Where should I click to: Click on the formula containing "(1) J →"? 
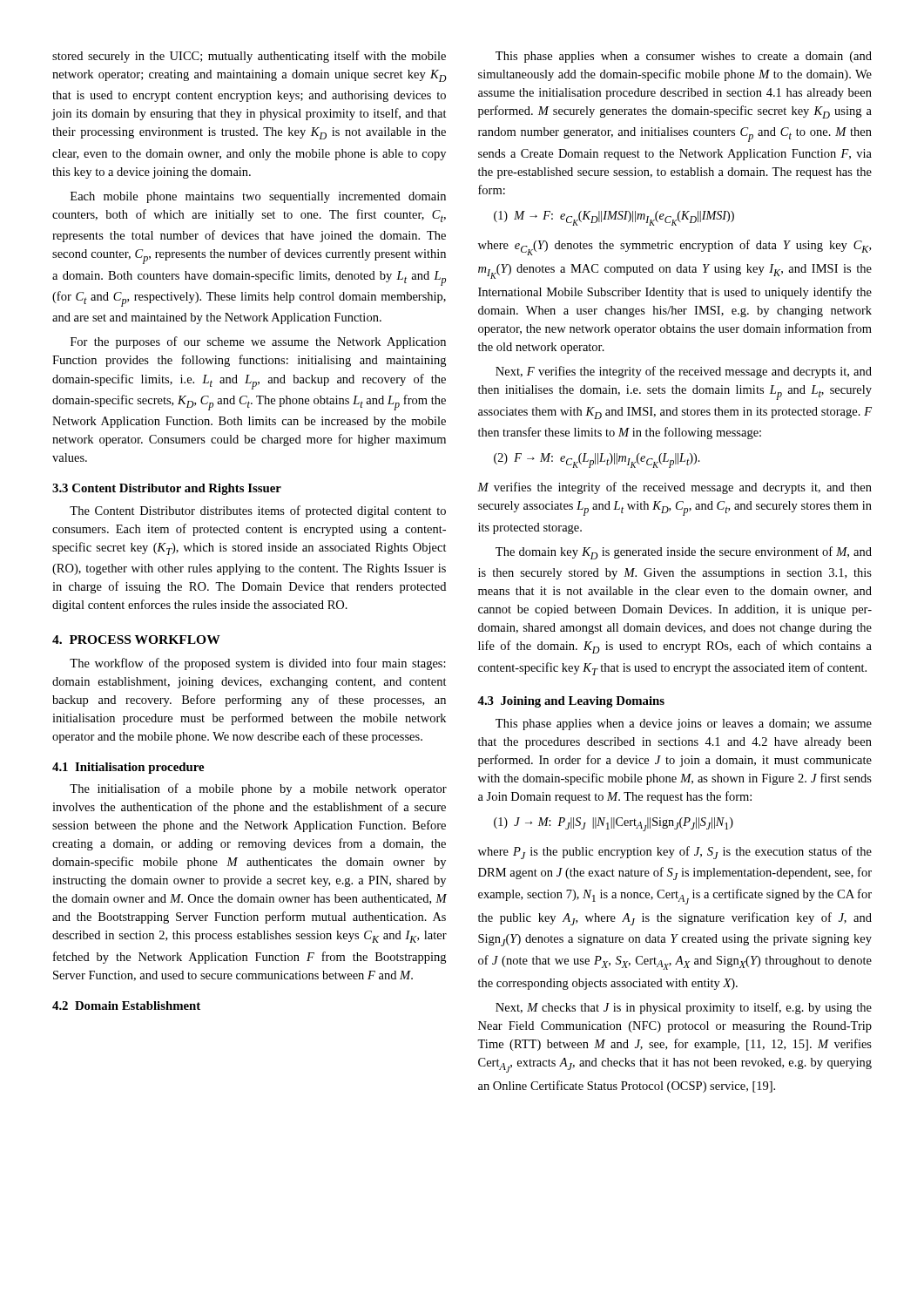[613, 824]
